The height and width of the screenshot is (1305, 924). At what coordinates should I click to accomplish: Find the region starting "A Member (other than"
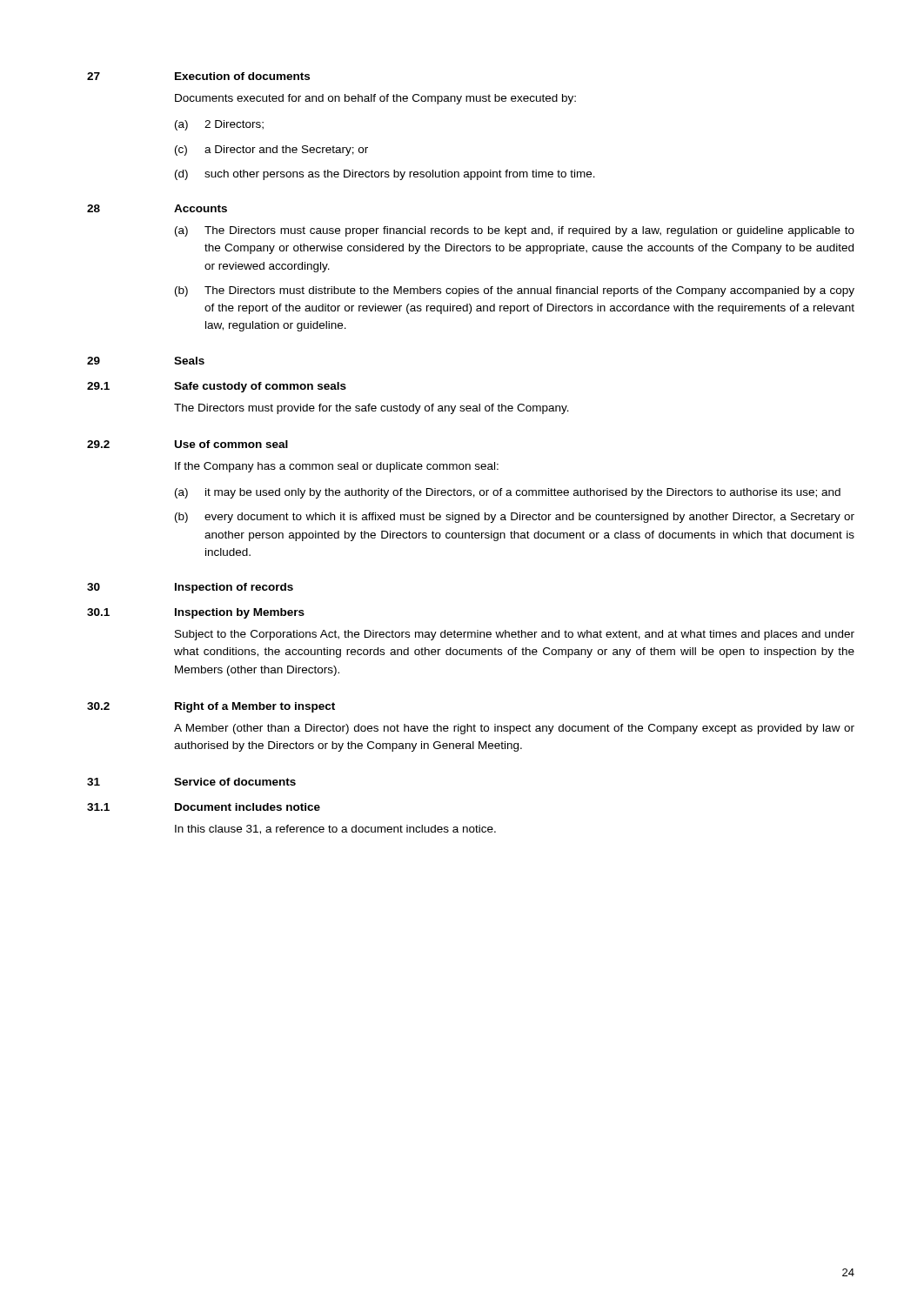click(x=514, y=736)
